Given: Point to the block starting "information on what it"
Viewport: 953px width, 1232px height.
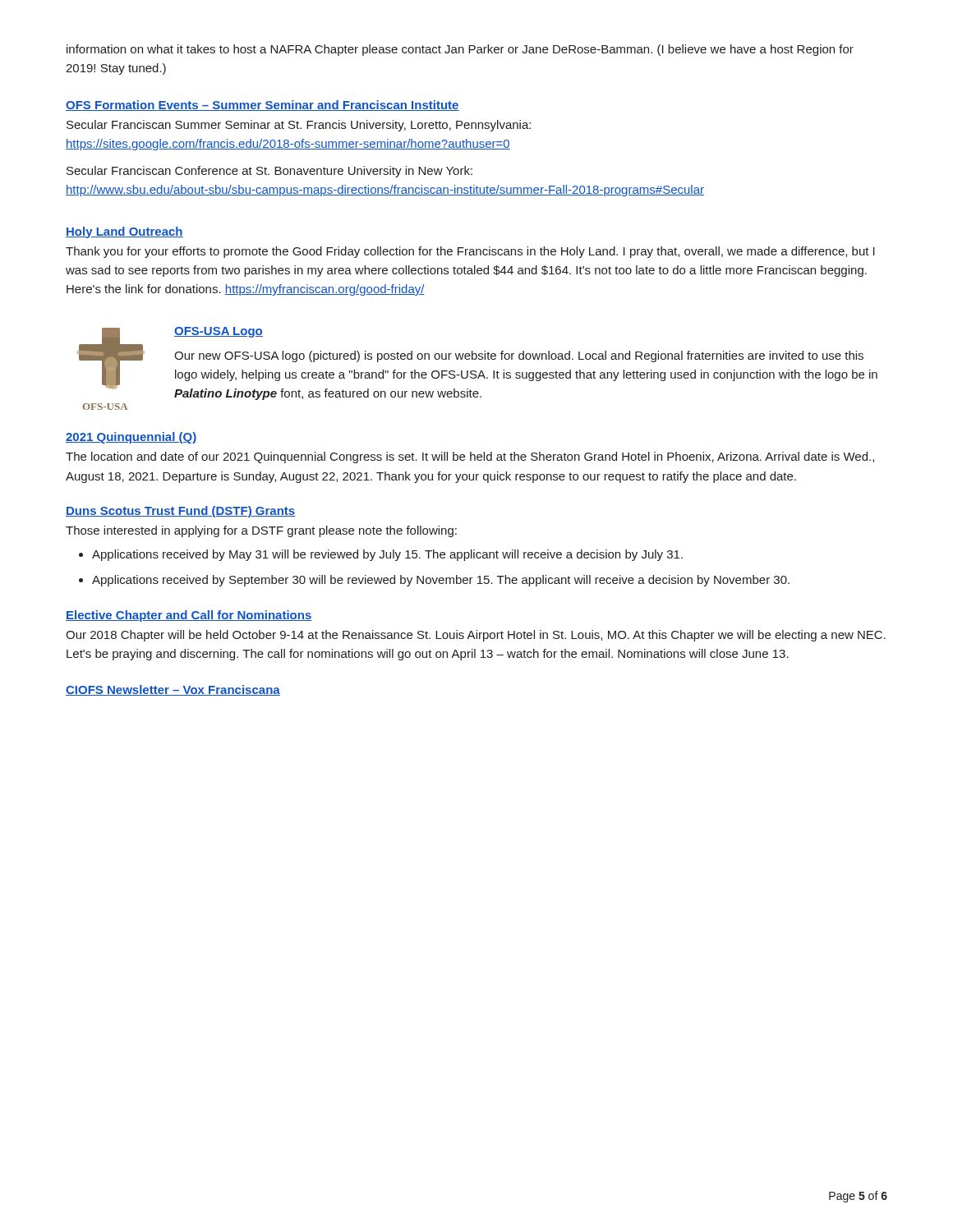Looking at the screenshot, I should (460, 58).
